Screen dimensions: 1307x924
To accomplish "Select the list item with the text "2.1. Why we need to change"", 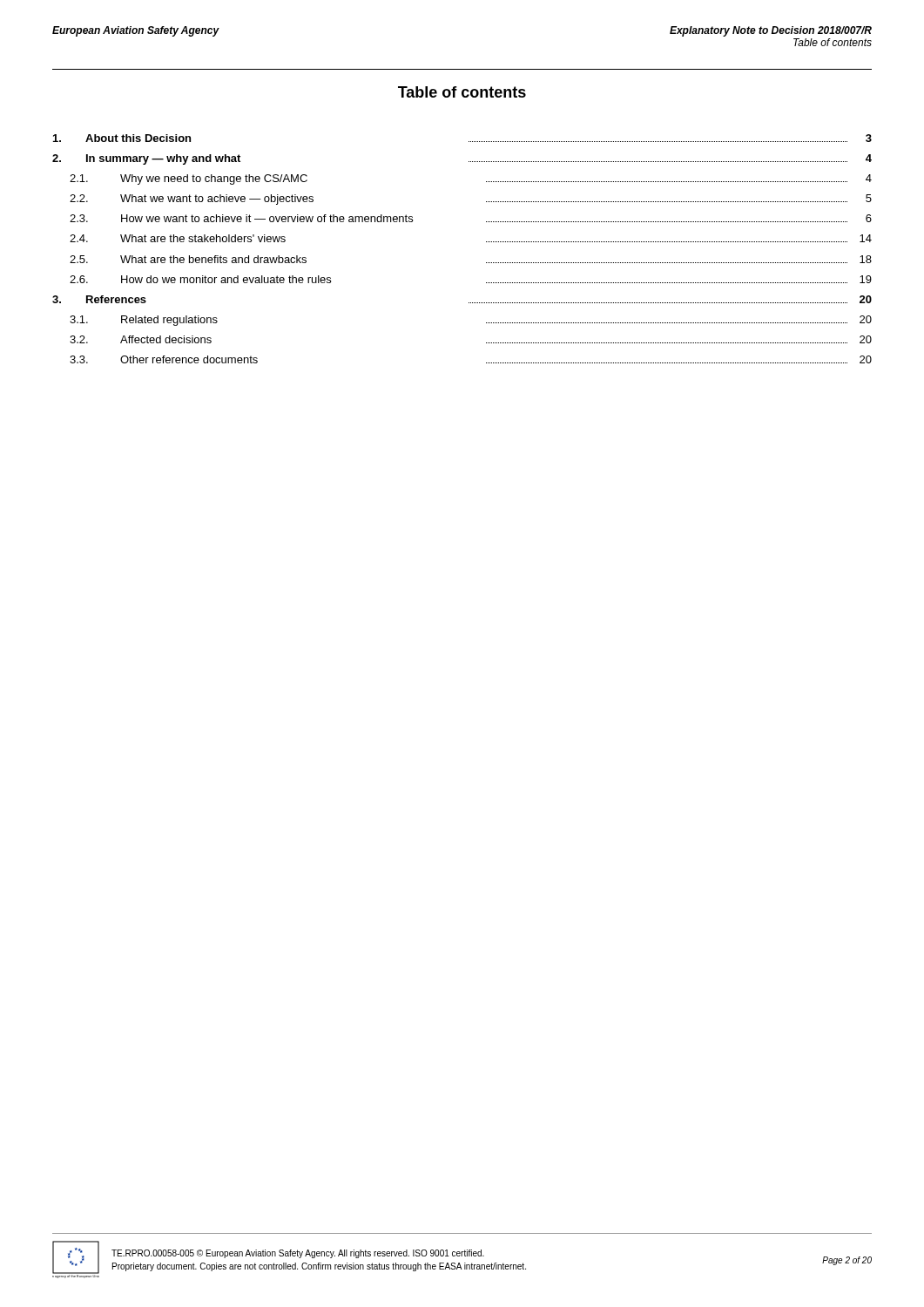I will click(212, 179).
